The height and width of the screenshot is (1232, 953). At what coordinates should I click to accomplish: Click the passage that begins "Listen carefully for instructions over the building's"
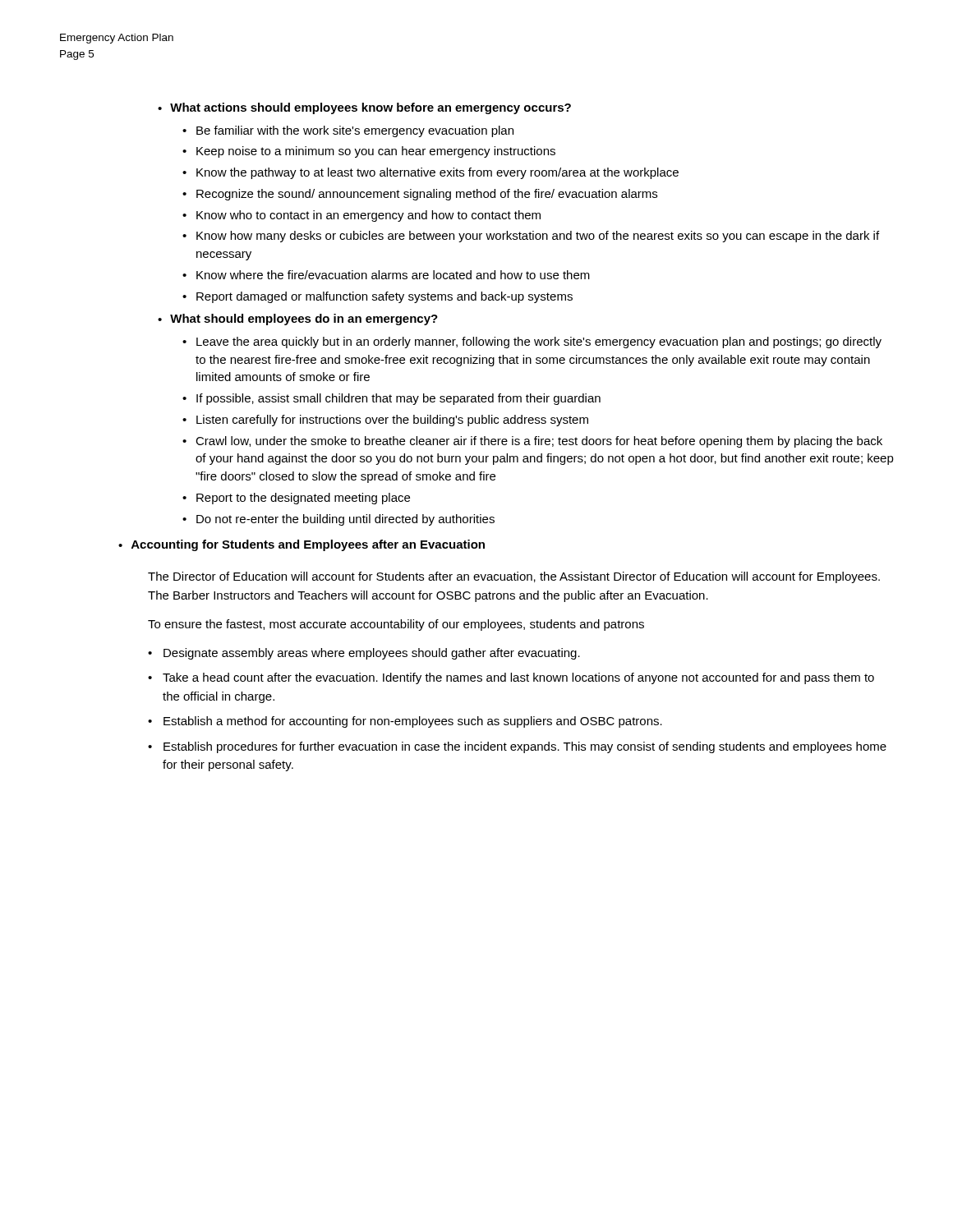(392, 419)
